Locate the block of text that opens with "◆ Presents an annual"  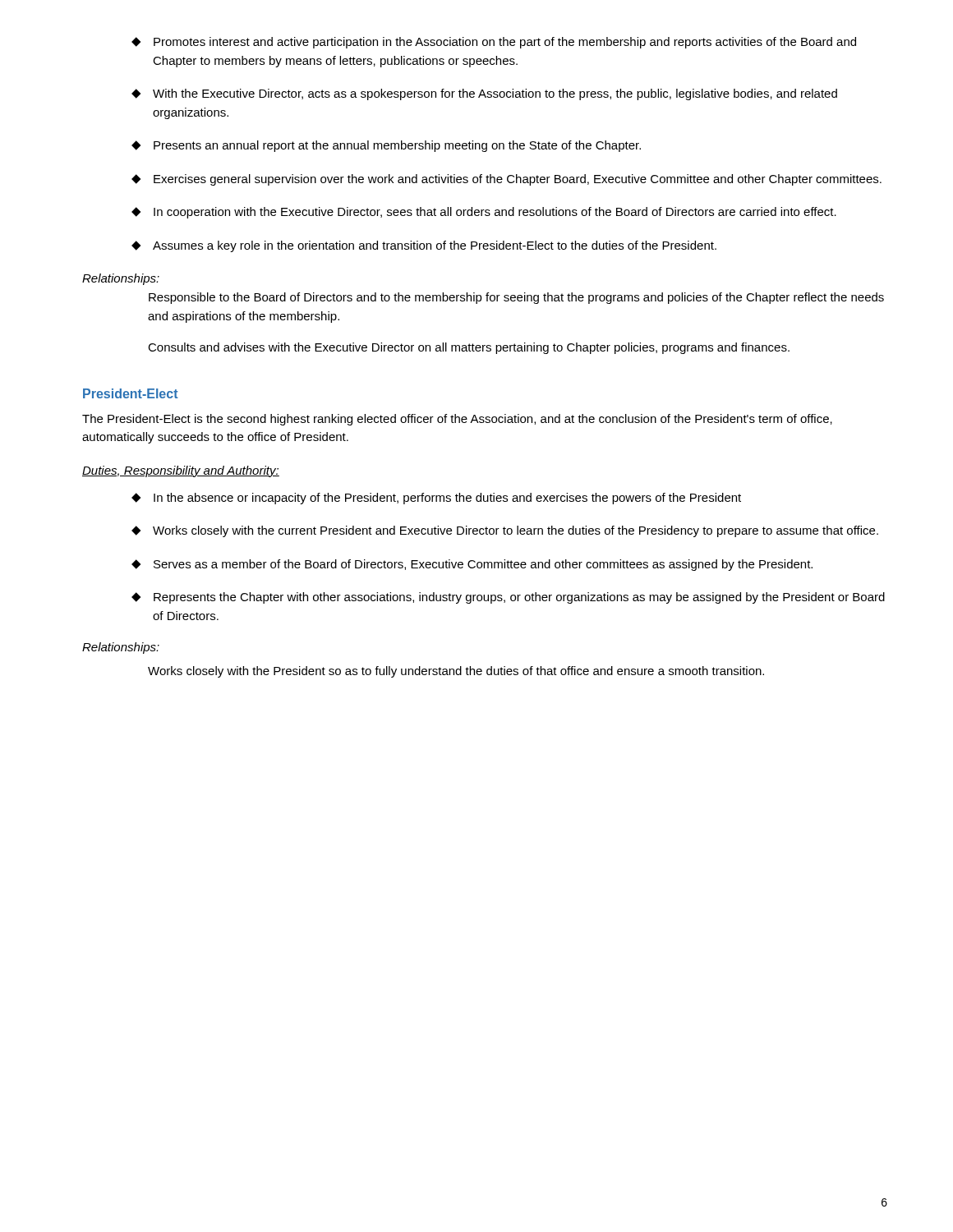coord(509,146)
